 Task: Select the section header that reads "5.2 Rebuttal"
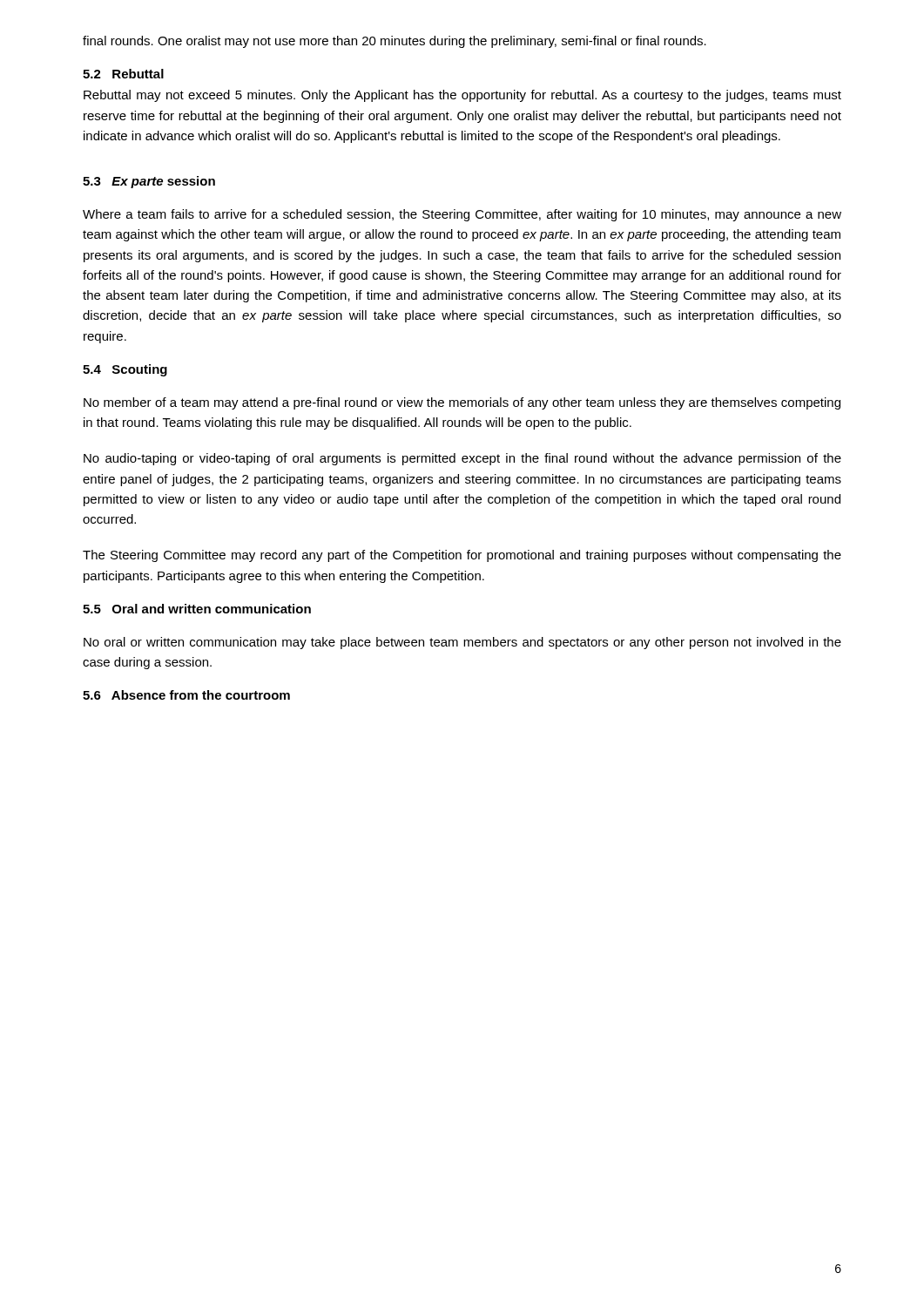tap(123, 74)
